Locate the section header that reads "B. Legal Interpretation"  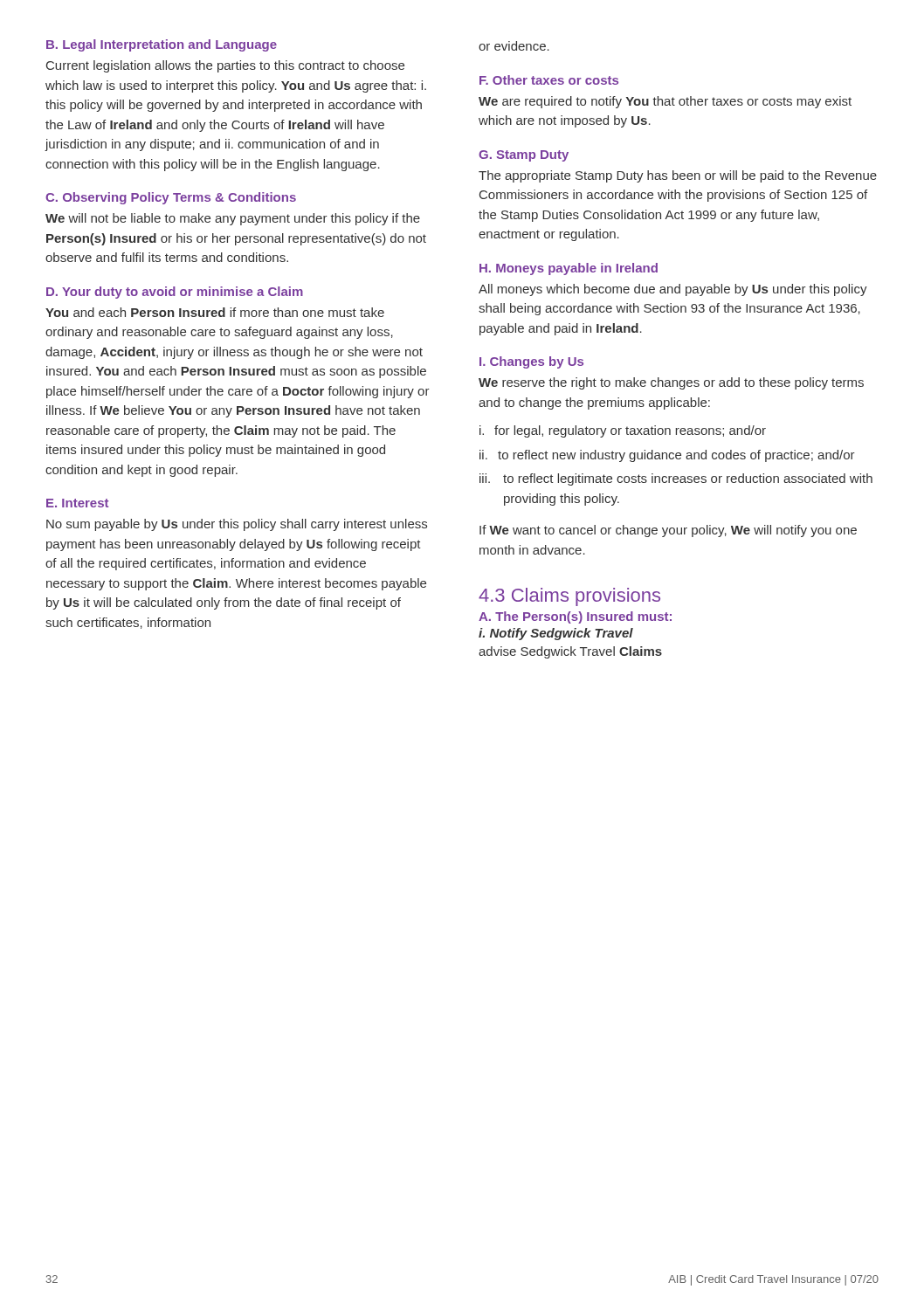161,44
